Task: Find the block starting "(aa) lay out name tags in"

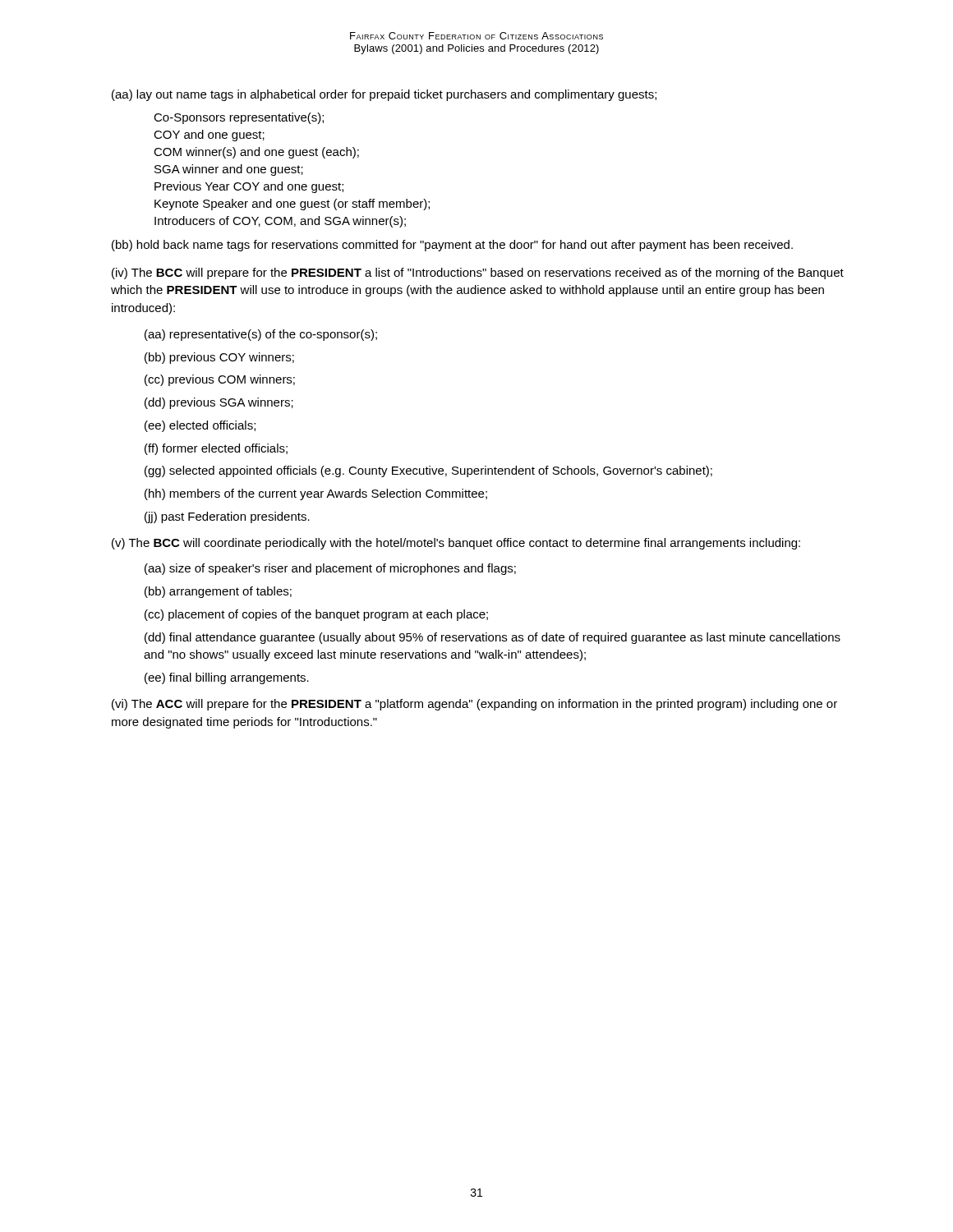Action: (384, 94)
